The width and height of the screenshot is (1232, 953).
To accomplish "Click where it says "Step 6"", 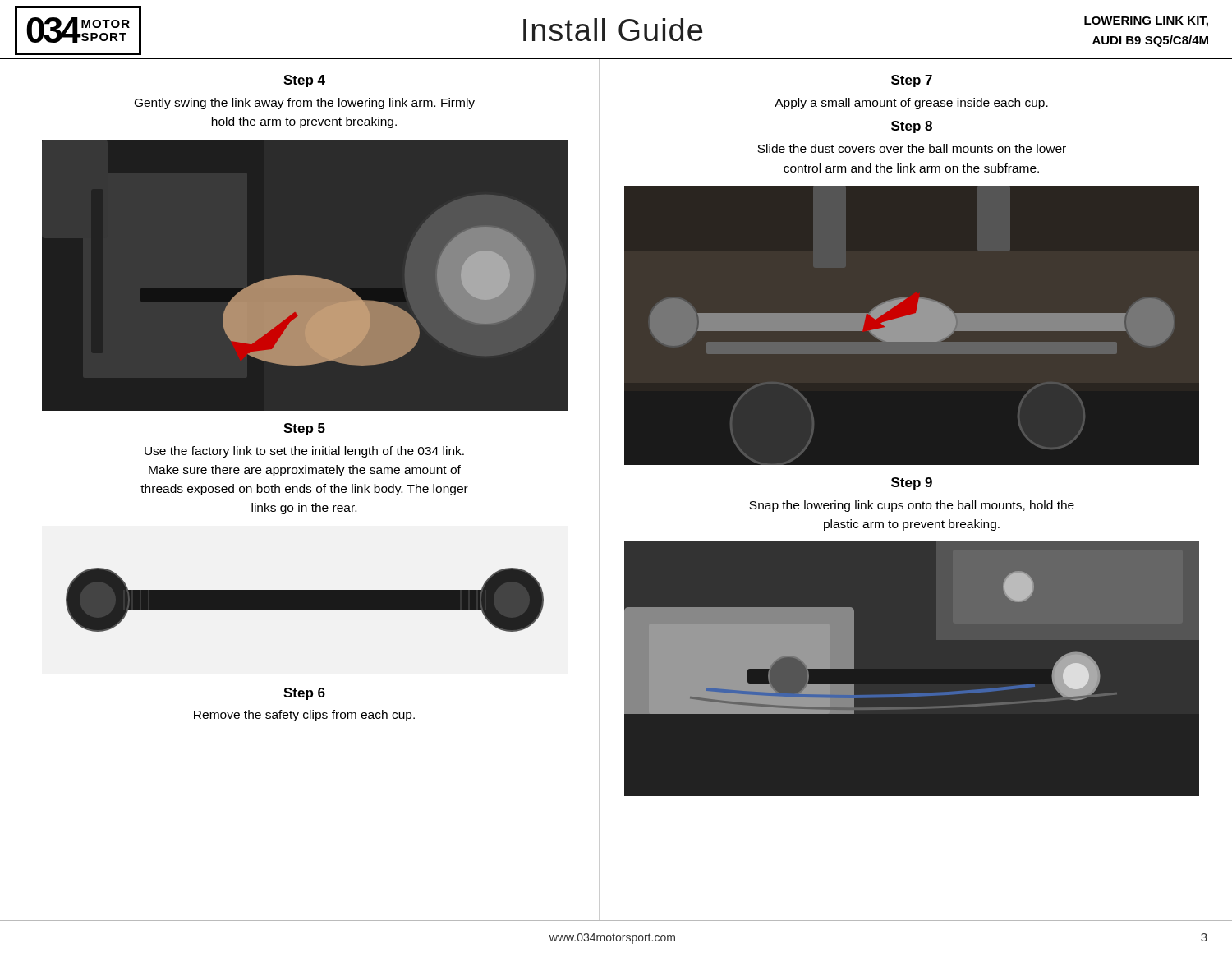I will [304, 693].
